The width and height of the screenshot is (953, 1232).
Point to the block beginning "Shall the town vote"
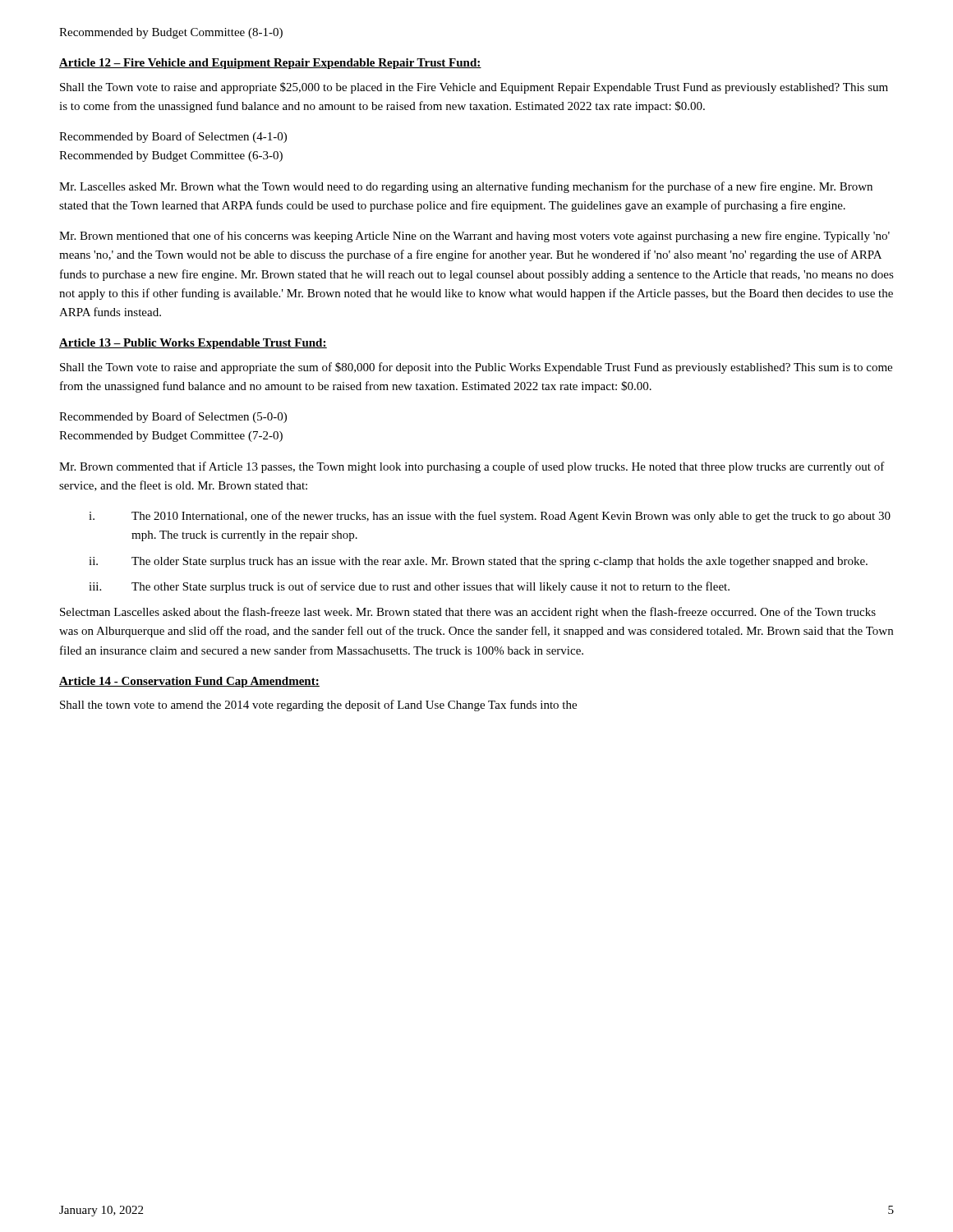point(318,705)
